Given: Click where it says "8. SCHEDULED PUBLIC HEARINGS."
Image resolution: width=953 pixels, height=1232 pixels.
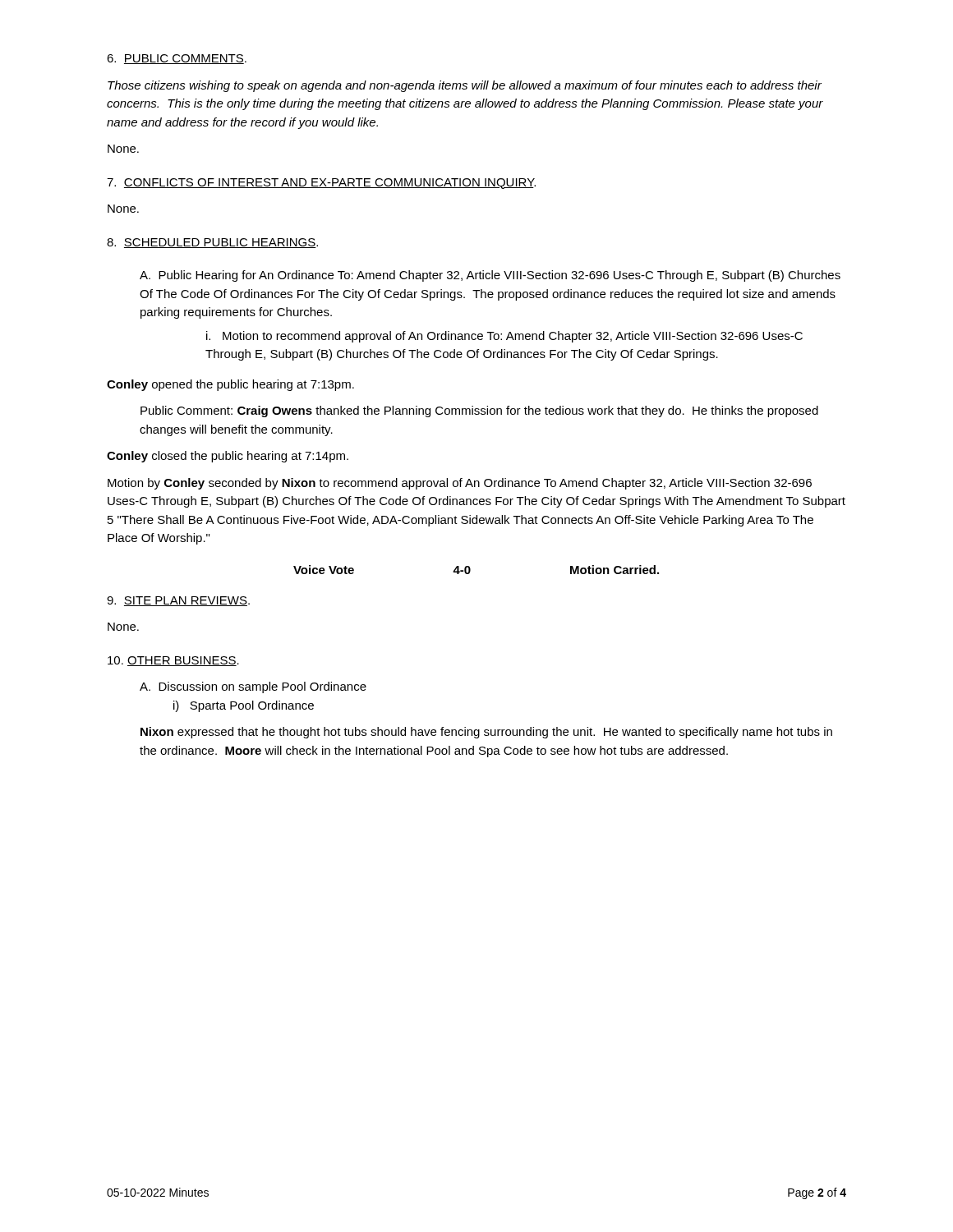Looking at the screenshot, I should tap(213, 241).
